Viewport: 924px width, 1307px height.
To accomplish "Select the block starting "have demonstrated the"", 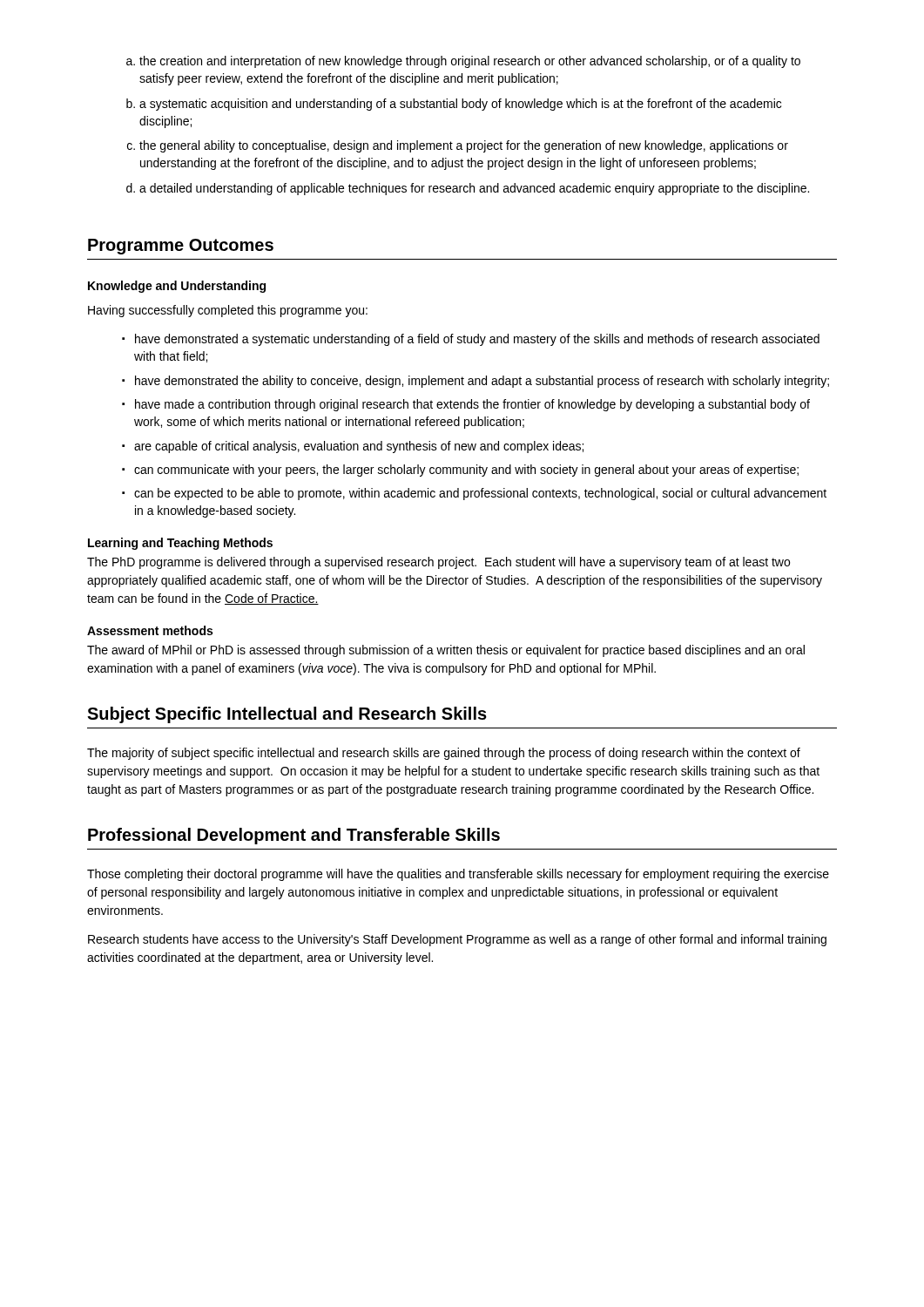I will 482,380.
